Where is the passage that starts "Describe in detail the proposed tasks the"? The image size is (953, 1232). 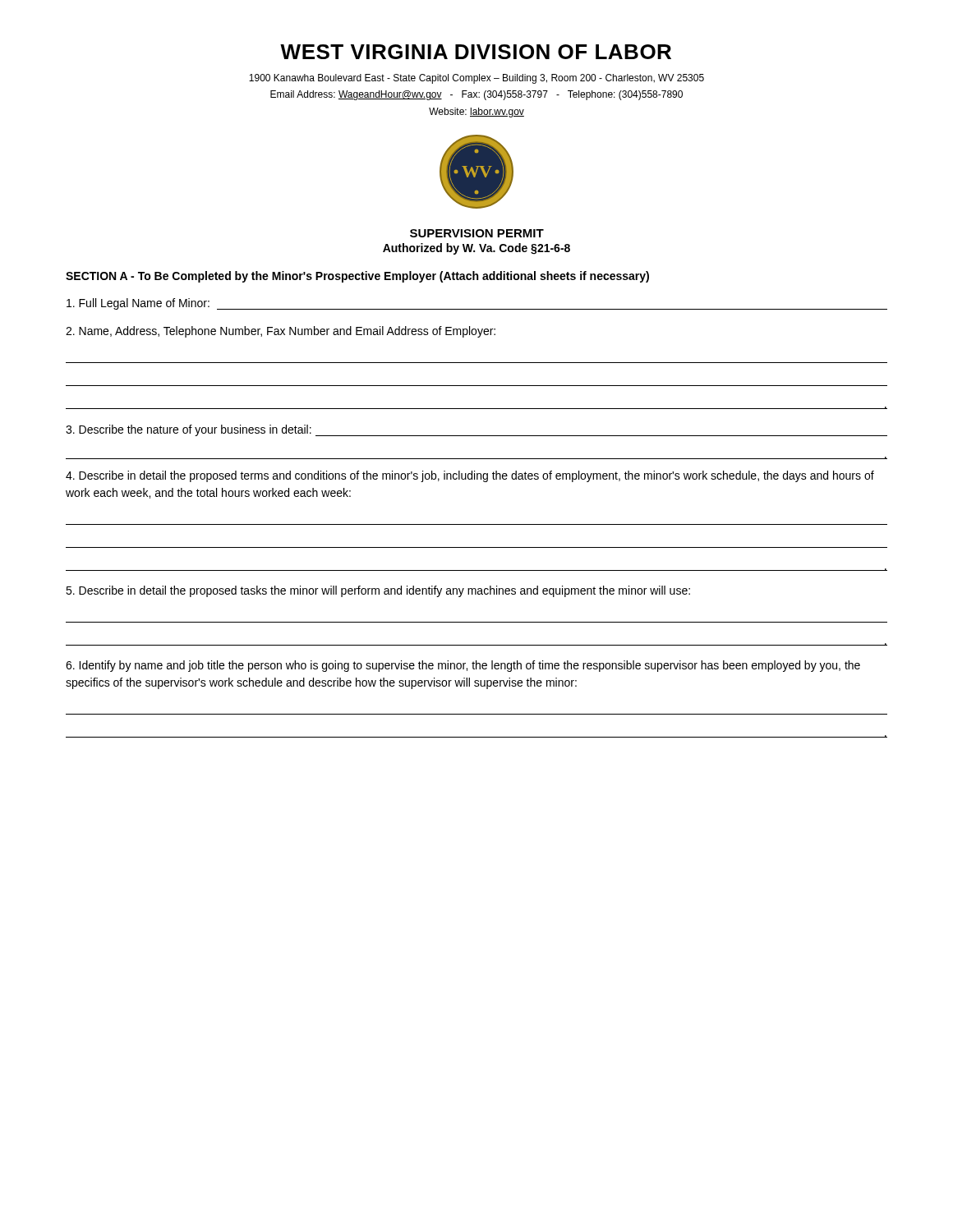[x=476, y=614]
